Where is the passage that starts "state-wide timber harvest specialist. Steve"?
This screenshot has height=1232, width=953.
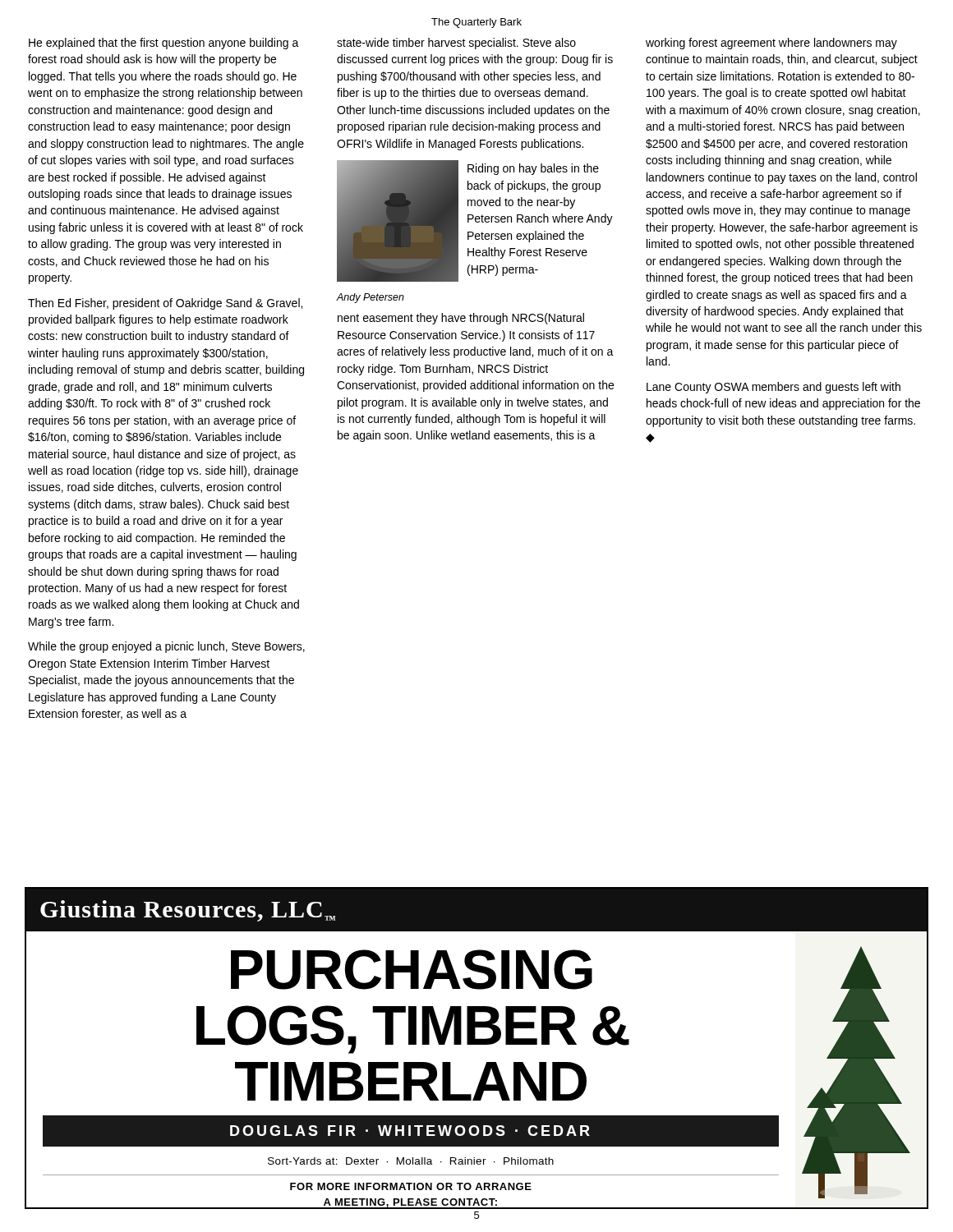click(476, 93)
